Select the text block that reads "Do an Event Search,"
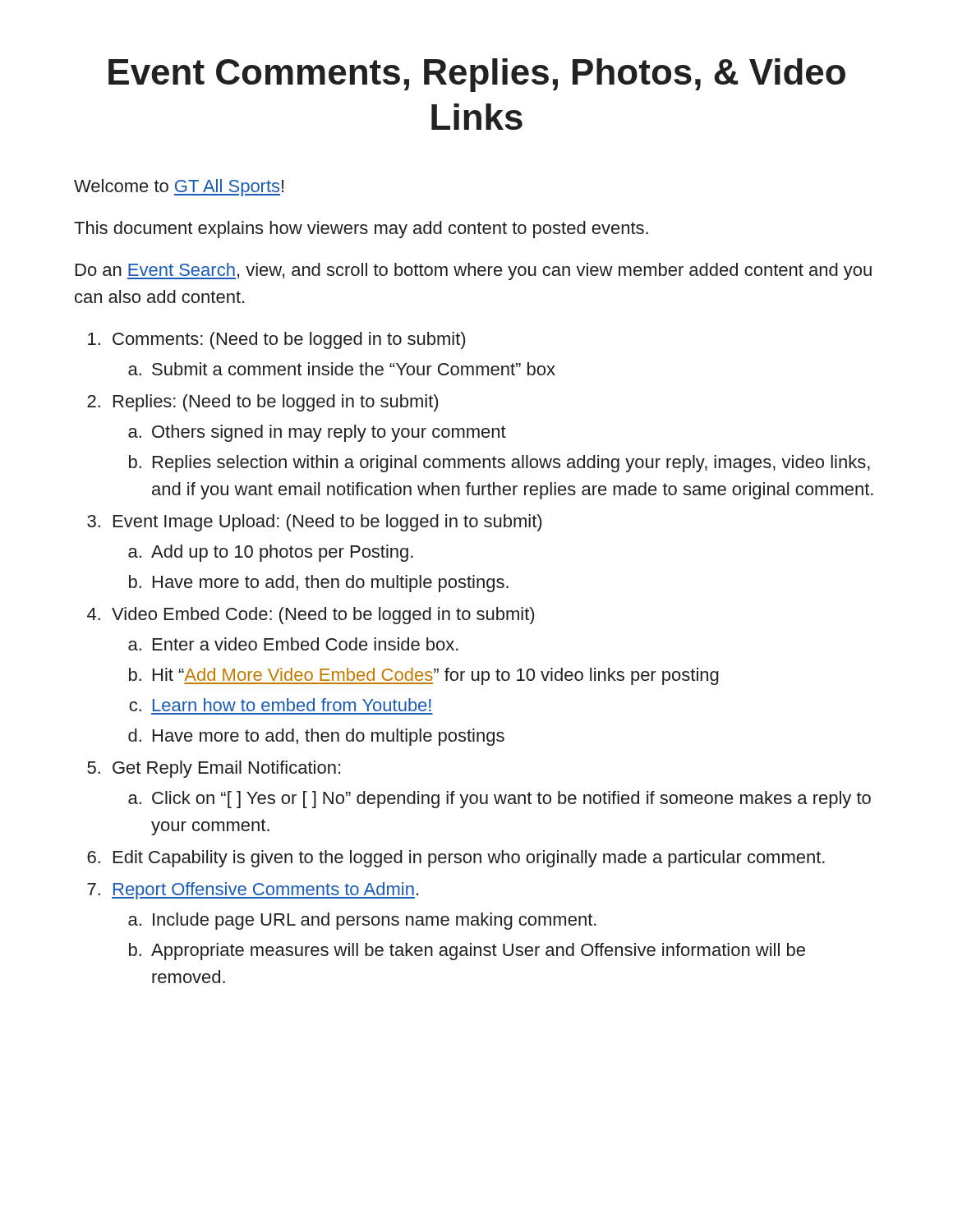The height and width of the screenshot is (1232, 953). [473, 283]
